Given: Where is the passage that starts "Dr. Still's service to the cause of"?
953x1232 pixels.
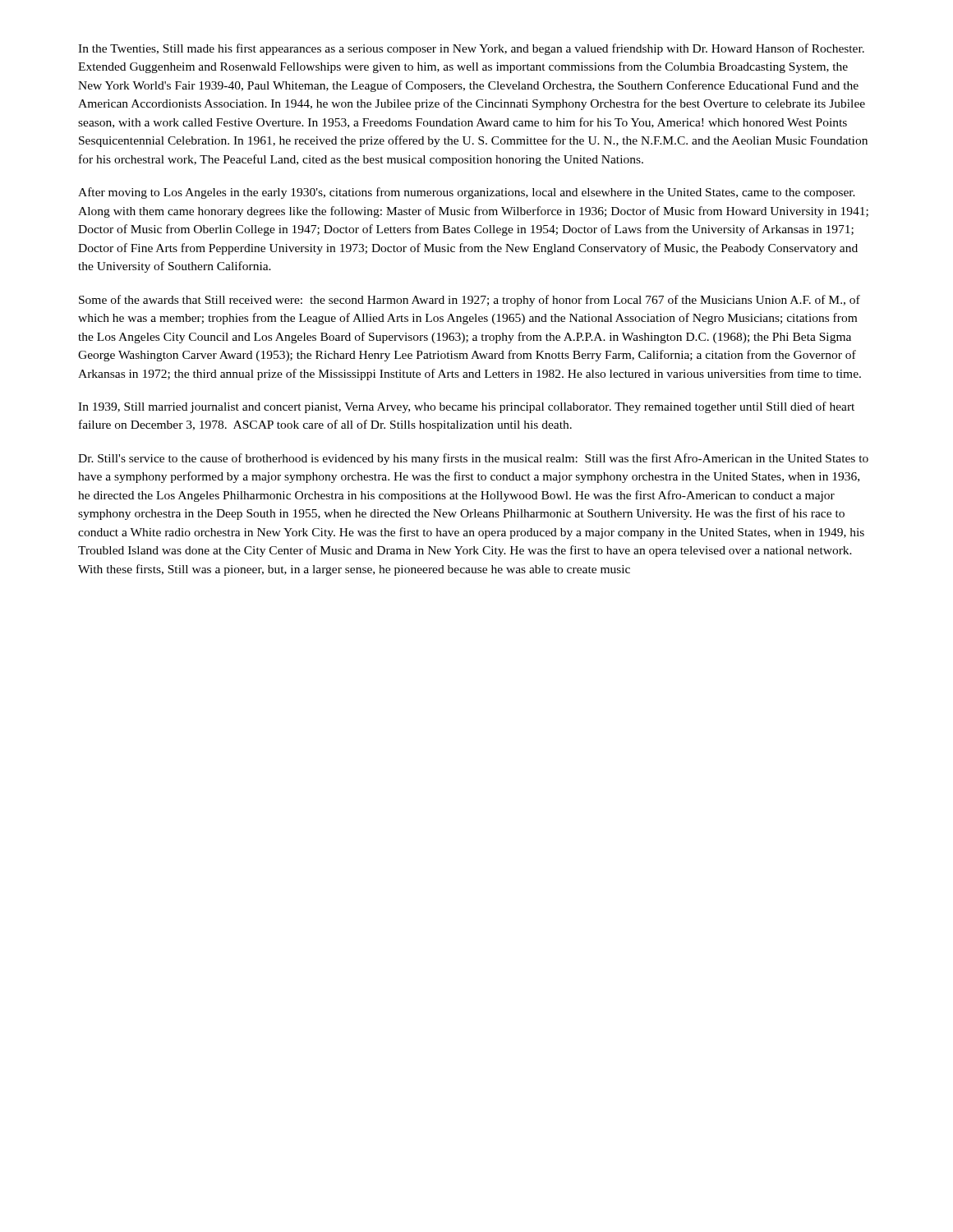Looking at the screenshot, I should click(x=473, y=513).
